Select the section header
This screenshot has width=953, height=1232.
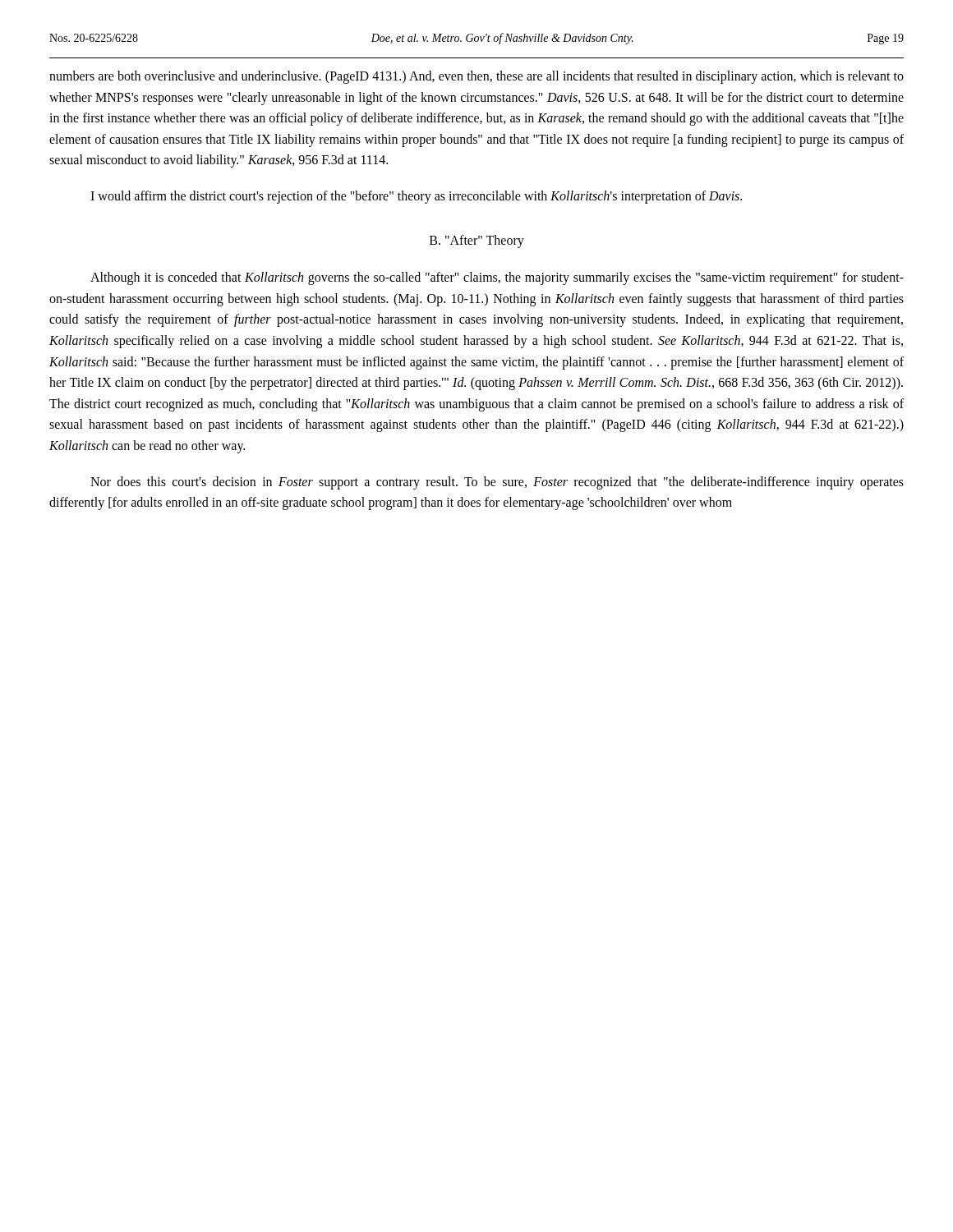click(476, 240)
